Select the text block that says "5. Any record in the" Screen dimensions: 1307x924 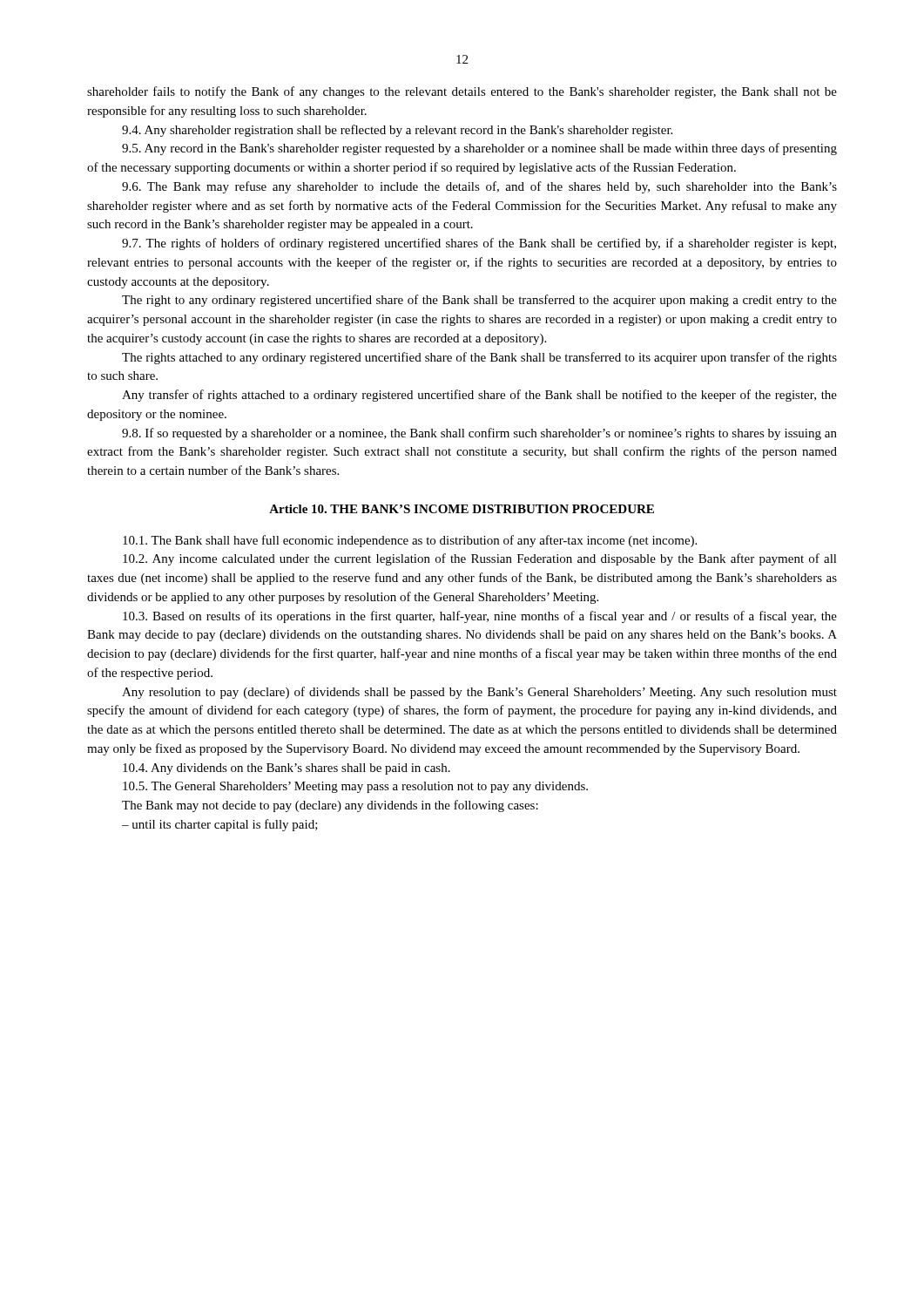tap(462, 159)
